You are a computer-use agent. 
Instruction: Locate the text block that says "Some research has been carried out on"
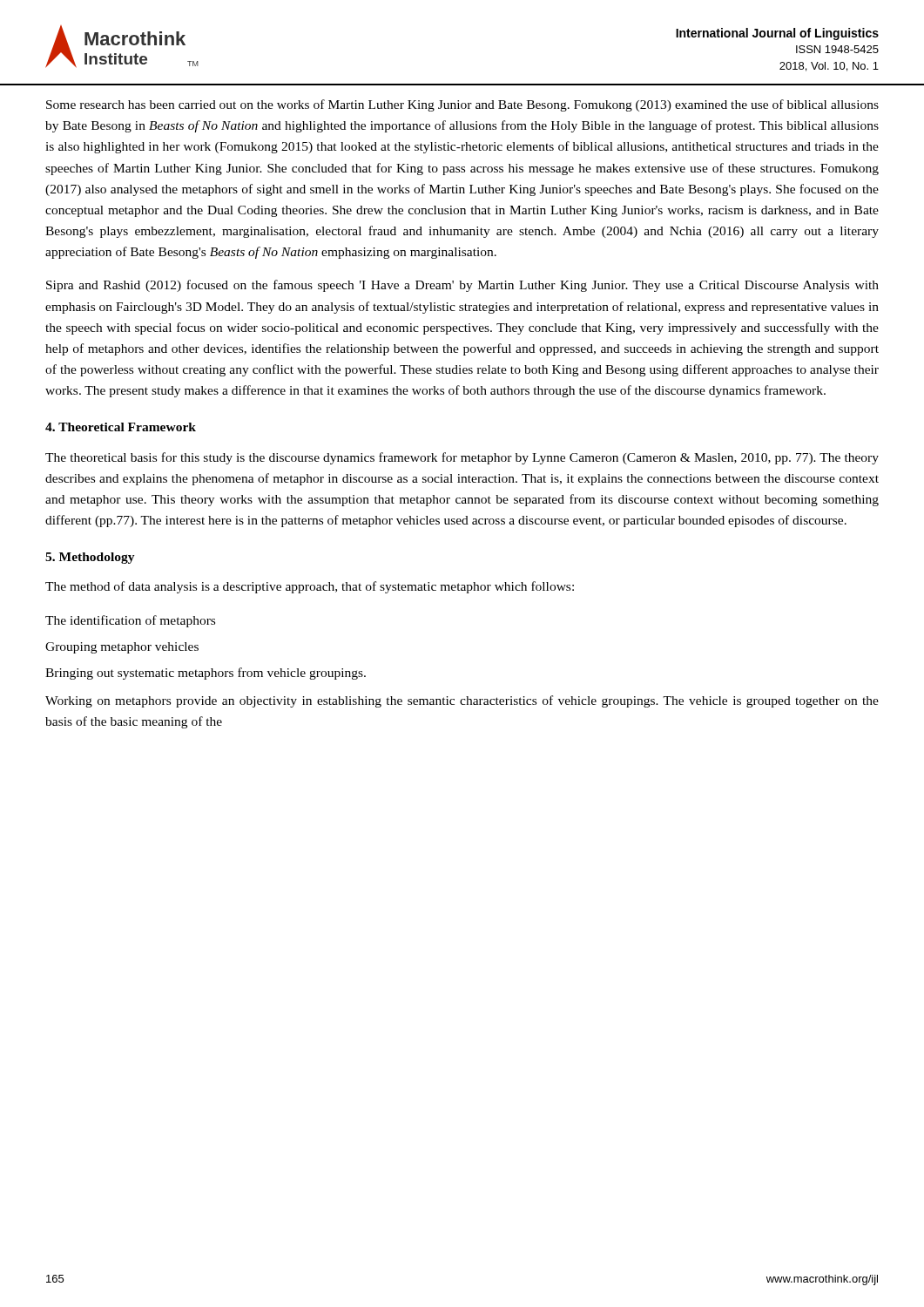462,178
